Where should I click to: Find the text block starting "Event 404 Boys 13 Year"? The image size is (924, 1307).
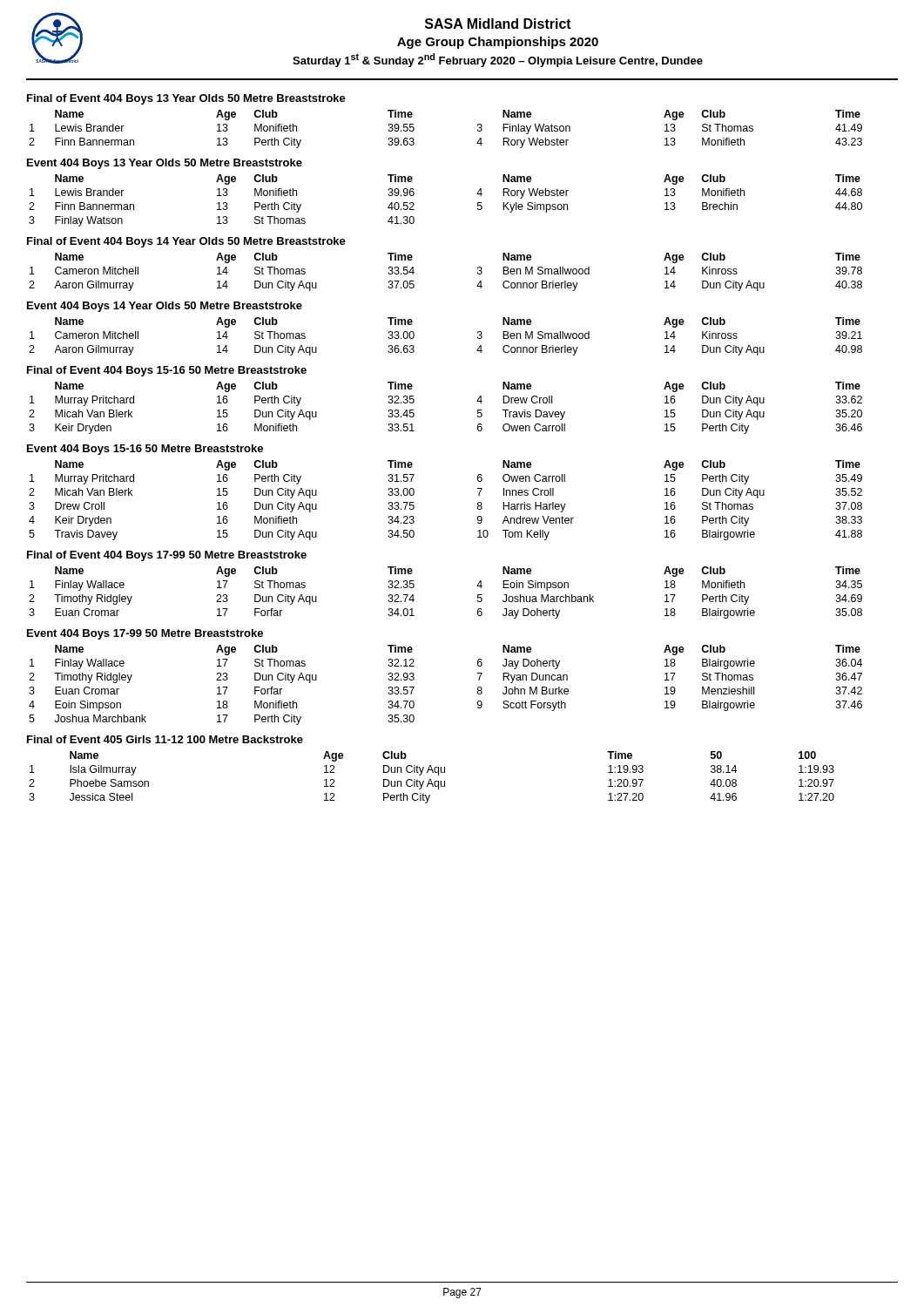[164, 162]
